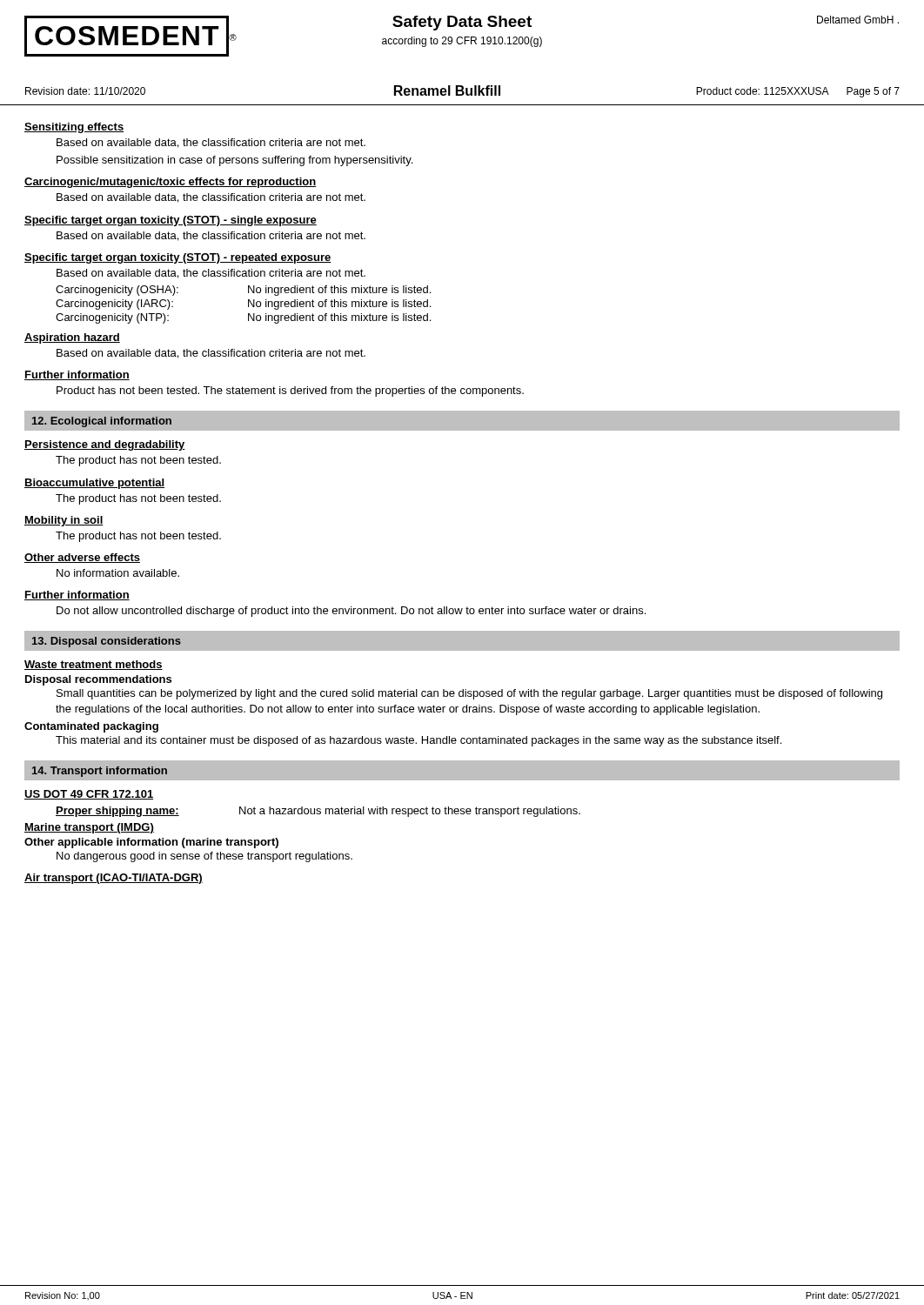Point to the element starting "Contaminated packaging"
The width and height of the screenshot is (924, 1305).
click(x=92, y=726)
